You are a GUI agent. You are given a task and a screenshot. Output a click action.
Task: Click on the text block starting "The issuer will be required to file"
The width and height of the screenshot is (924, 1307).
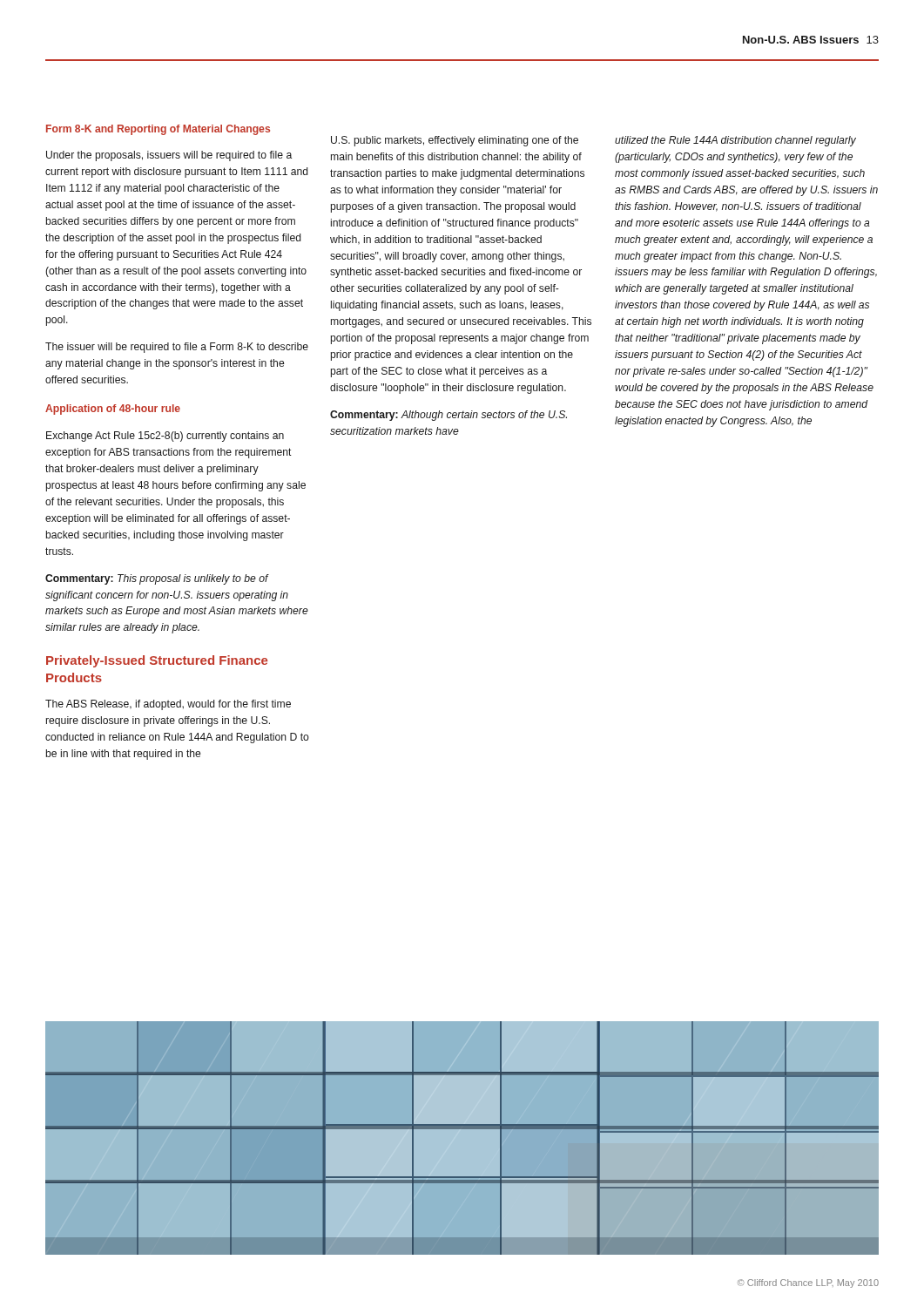177,364
